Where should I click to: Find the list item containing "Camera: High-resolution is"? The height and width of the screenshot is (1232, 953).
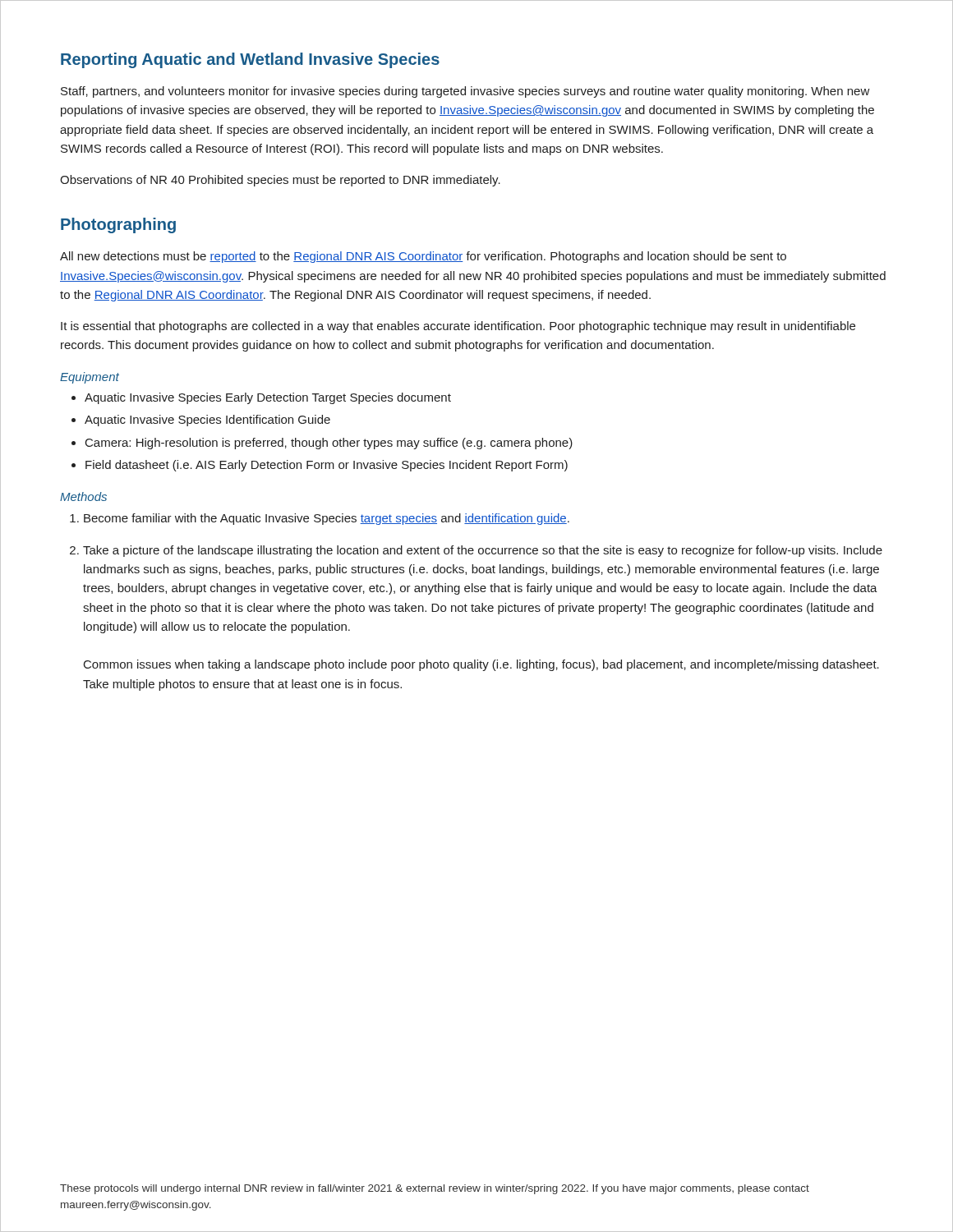489,443
